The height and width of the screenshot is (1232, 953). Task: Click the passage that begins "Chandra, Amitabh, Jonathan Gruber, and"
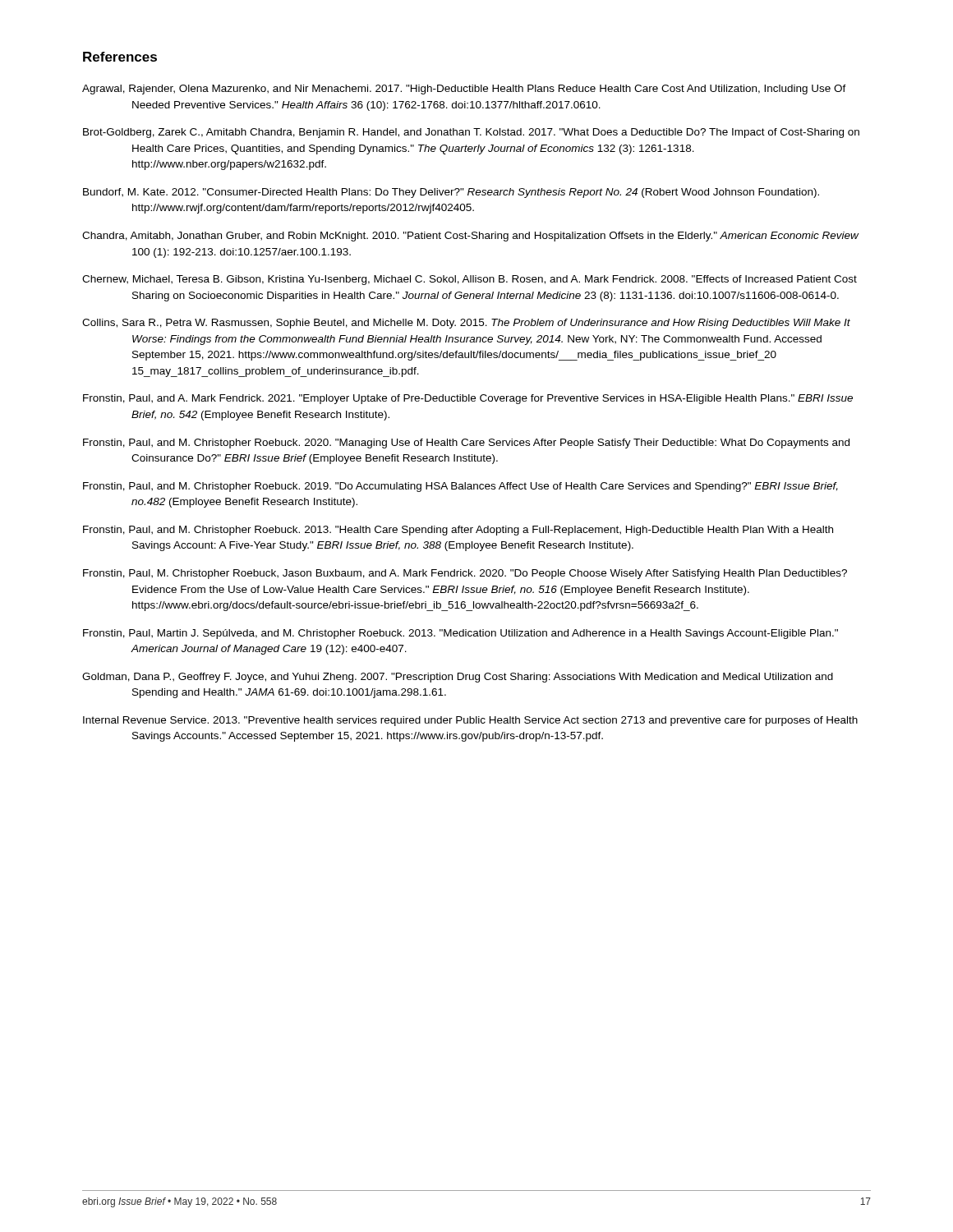tap(470, 243)
